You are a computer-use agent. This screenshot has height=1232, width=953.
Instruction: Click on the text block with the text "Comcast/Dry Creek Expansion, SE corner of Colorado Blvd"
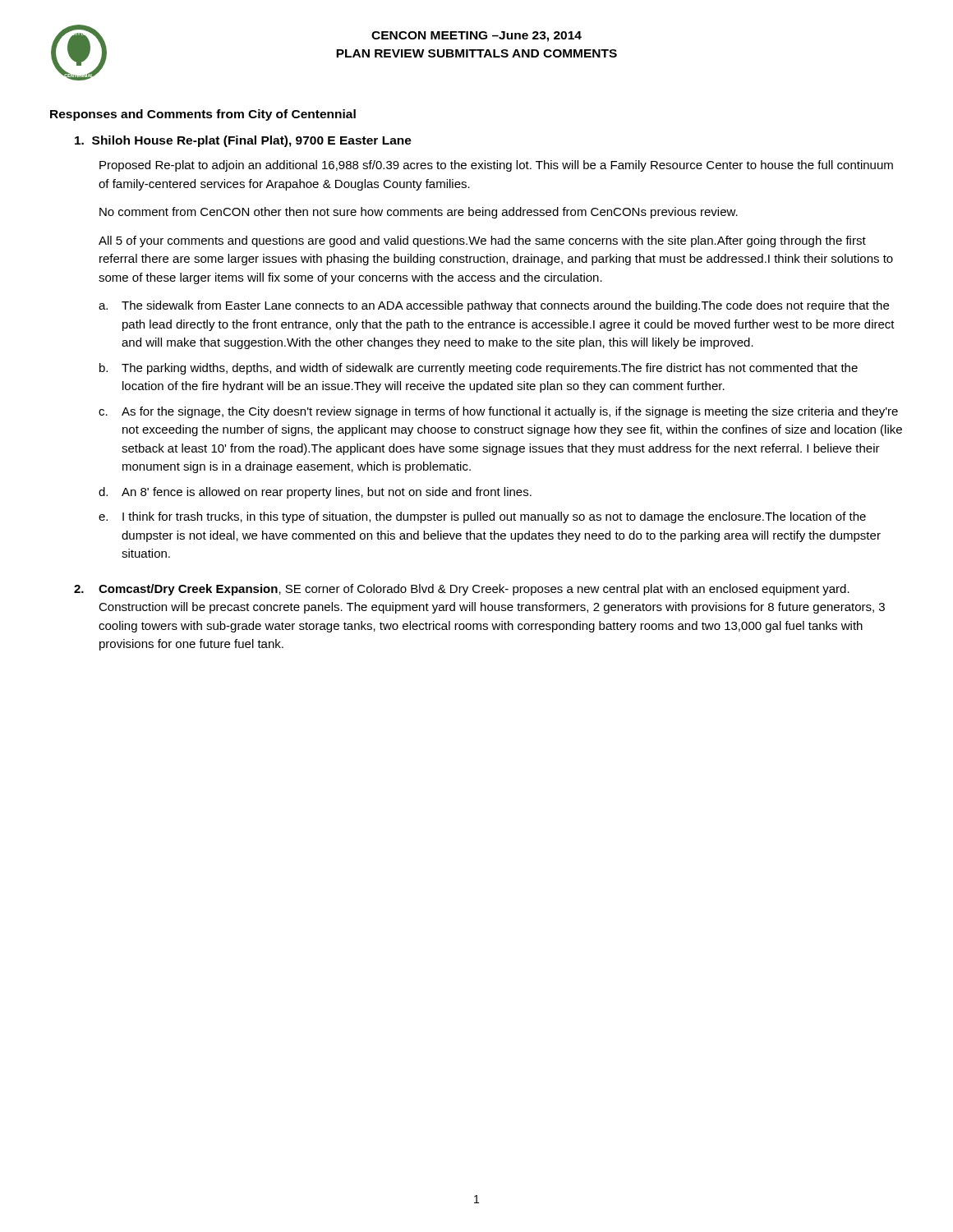click(489, 616)
